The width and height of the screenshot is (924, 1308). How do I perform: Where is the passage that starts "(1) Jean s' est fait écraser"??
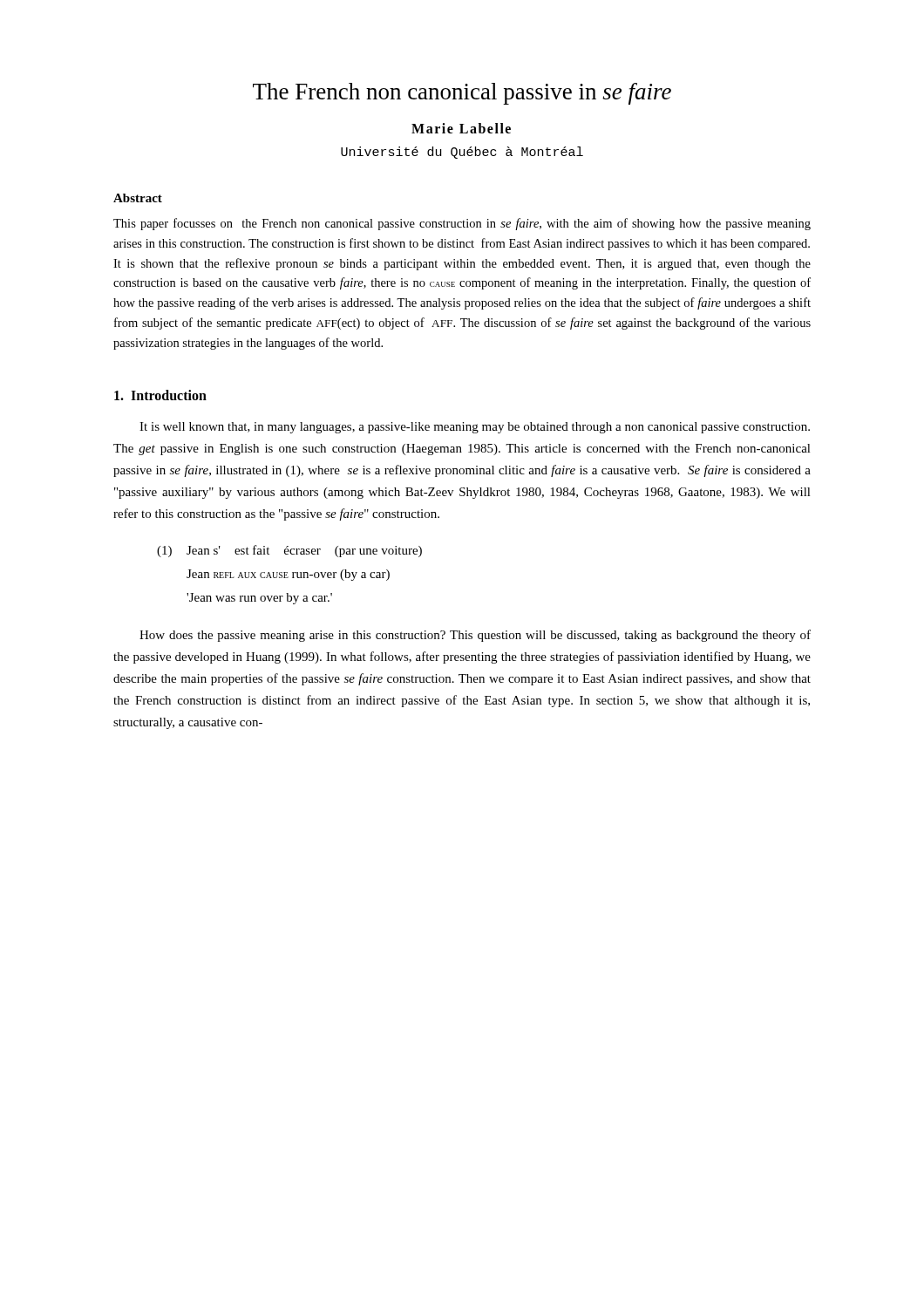pos(289,551)
